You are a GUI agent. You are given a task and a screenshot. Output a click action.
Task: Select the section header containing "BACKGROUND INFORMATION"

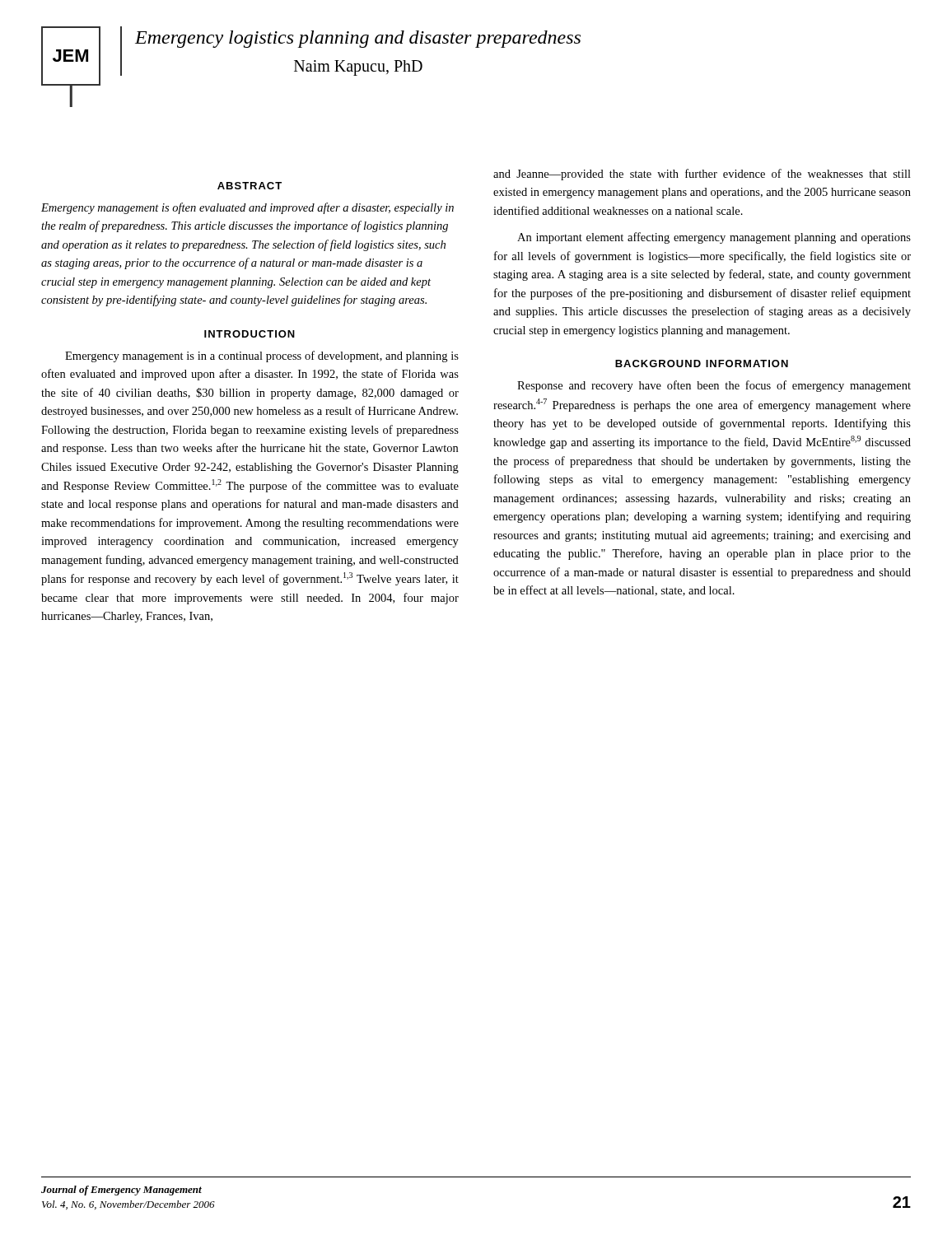coord(702,364)
